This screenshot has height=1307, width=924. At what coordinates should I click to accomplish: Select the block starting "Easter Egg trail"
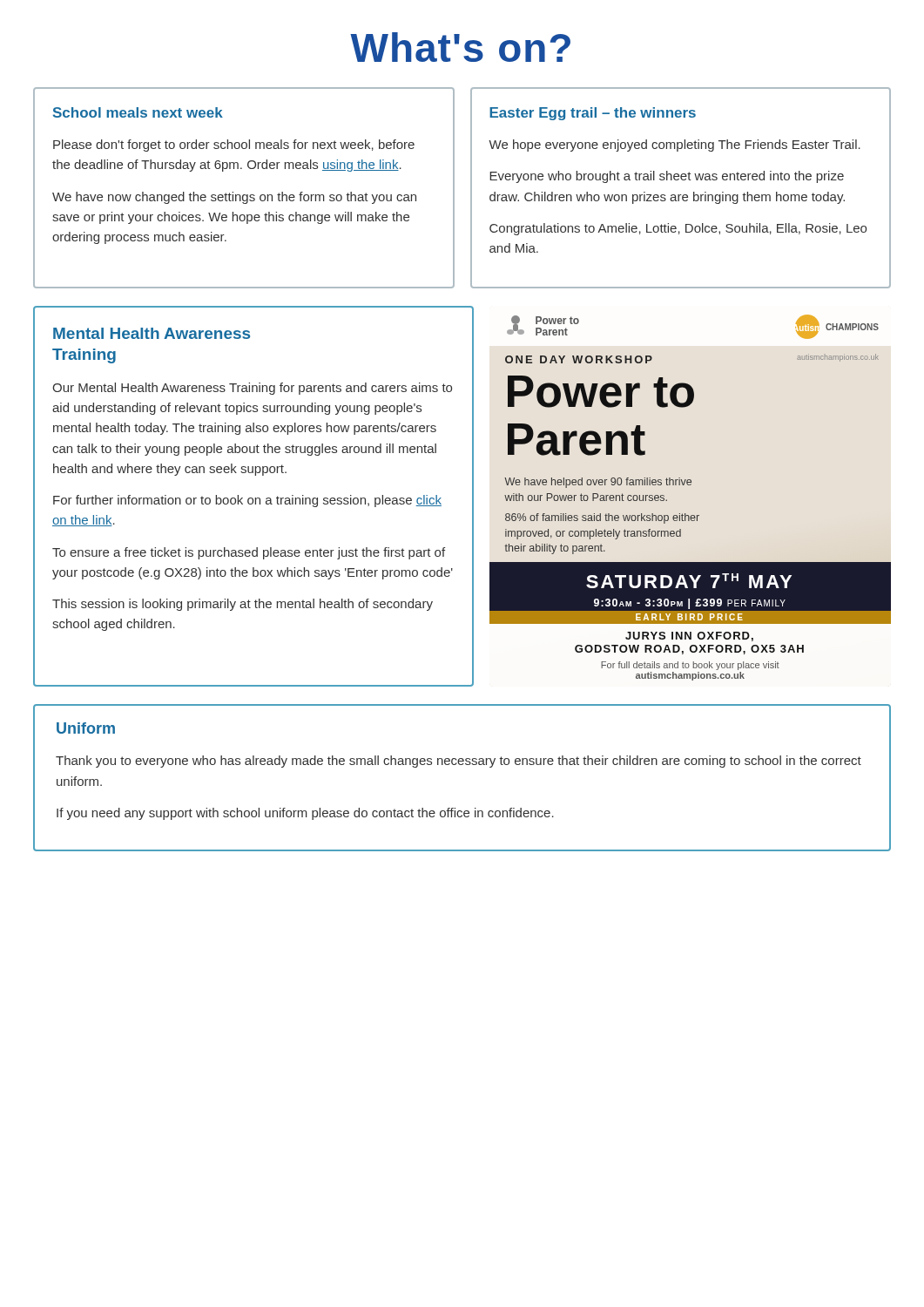click(593, 113)
